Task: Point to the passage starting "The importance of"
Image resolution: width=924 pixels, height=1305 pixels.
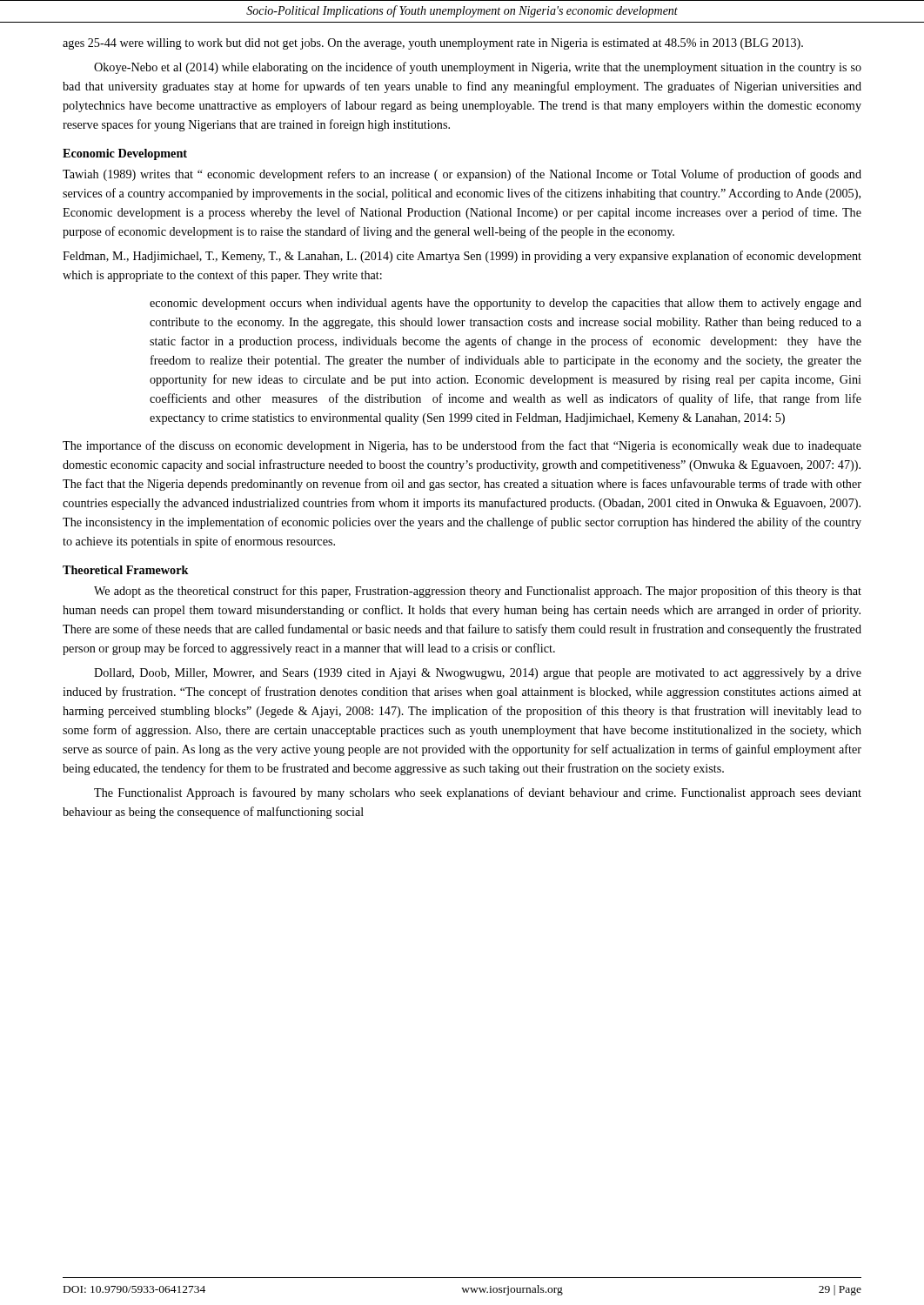Action: point(462,493)
